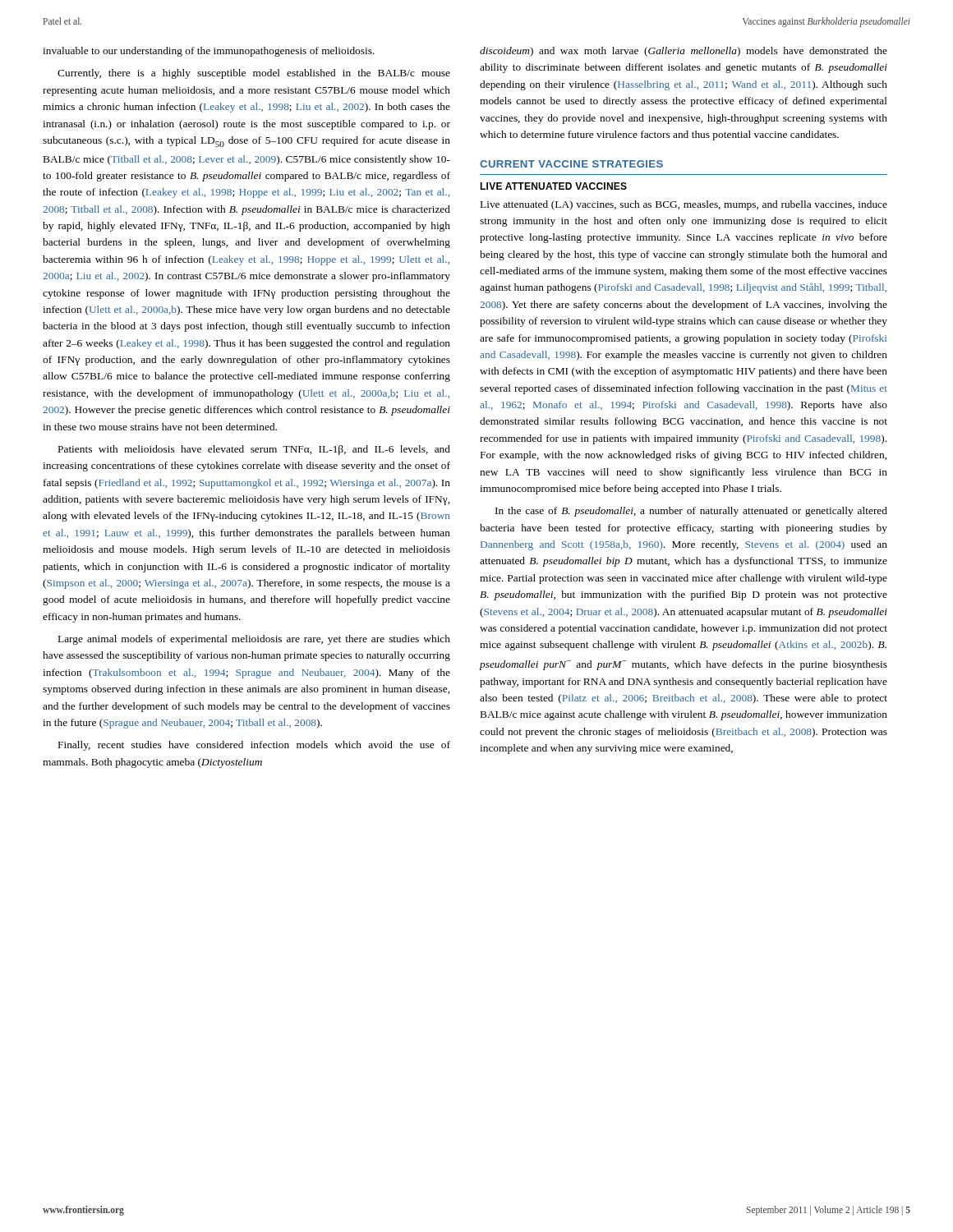
Task: Locate the section header with the text "Current Vaccine Strategies"
Action: (683, 166)
